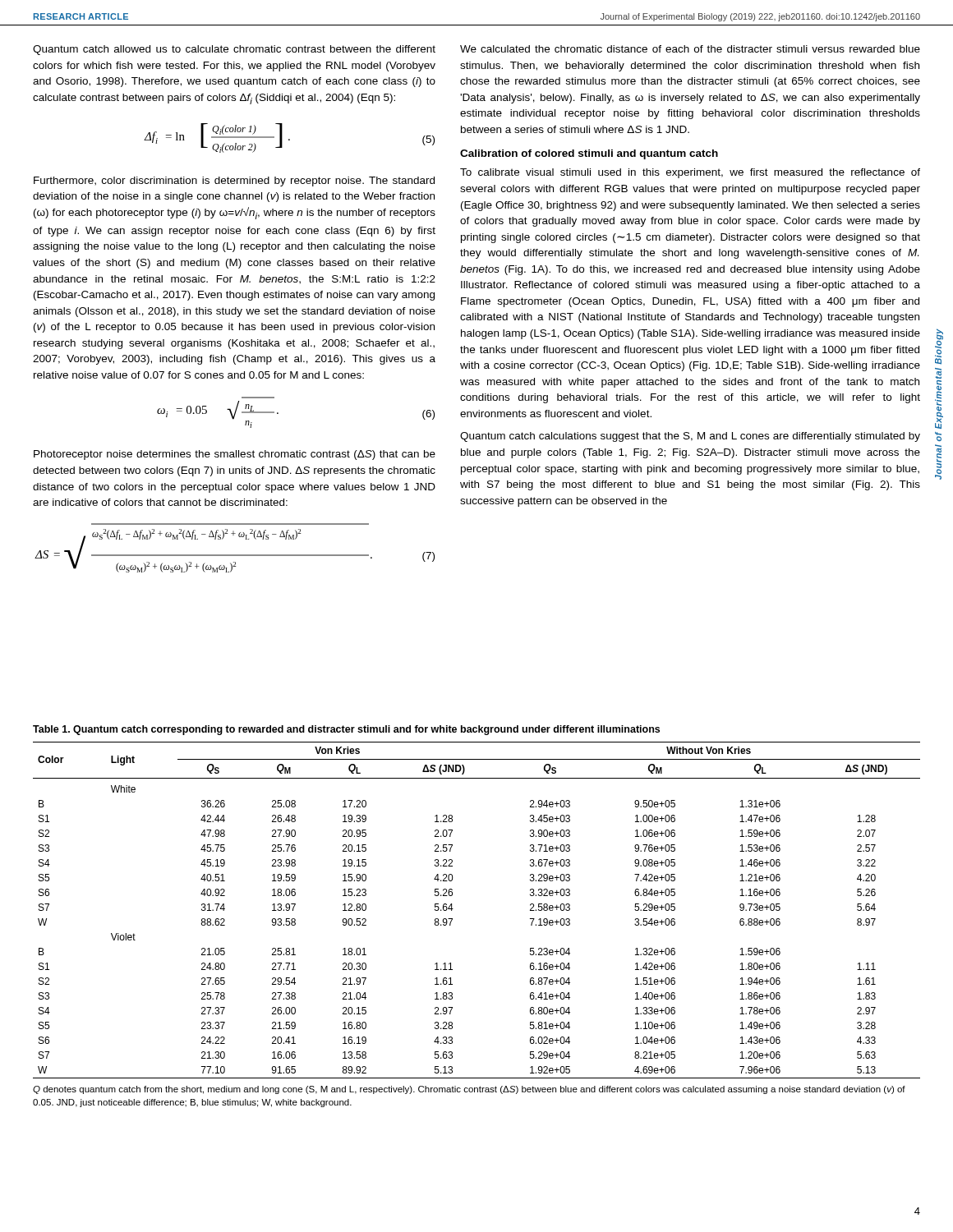Point to the region starting "We calculated the chromatic distance of"
The height and width of the screenshot is (1232, 953).
click(690, 89)
